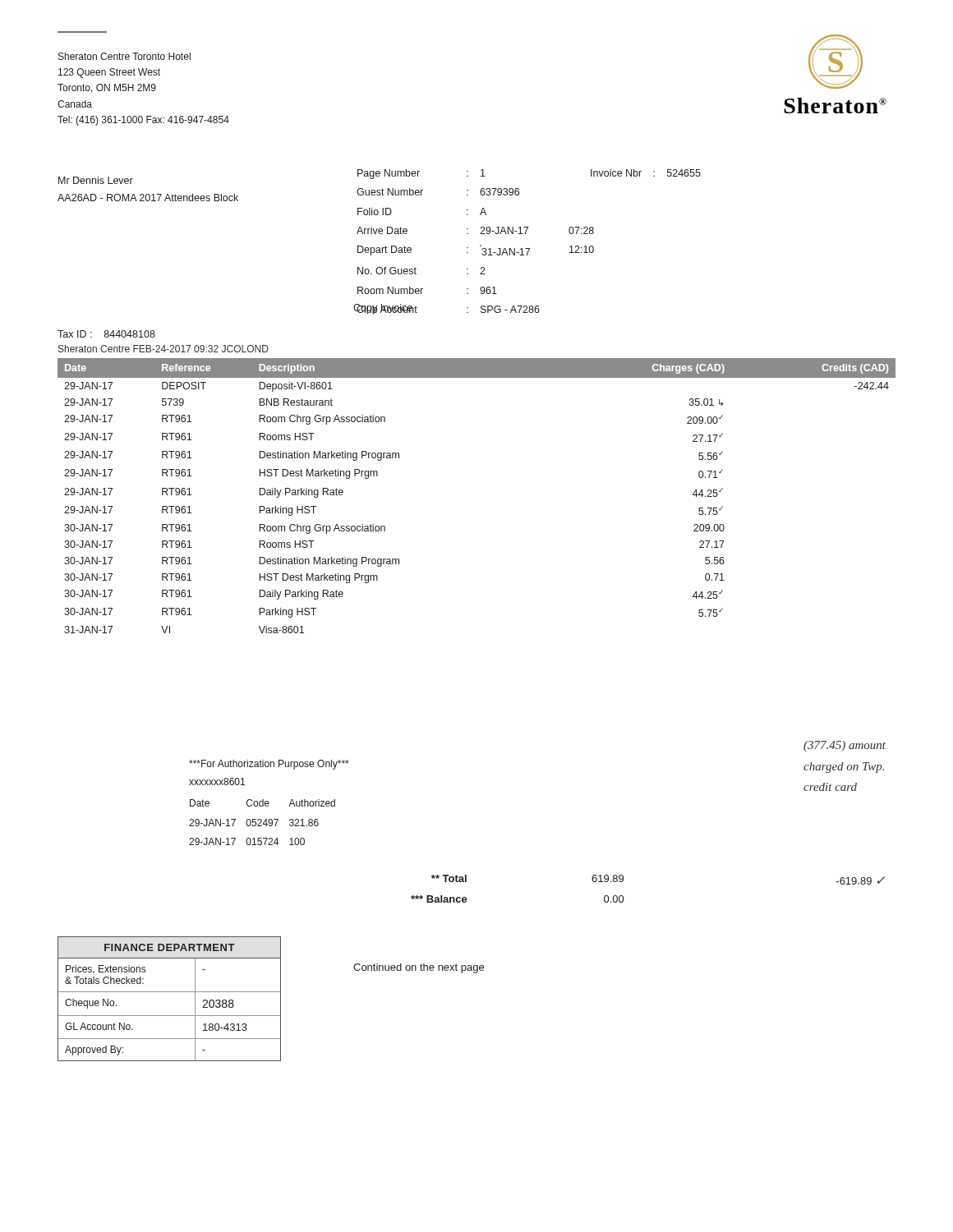
Task: Locate the text "Total *** Balance"
Action: [x=439, y=889]
